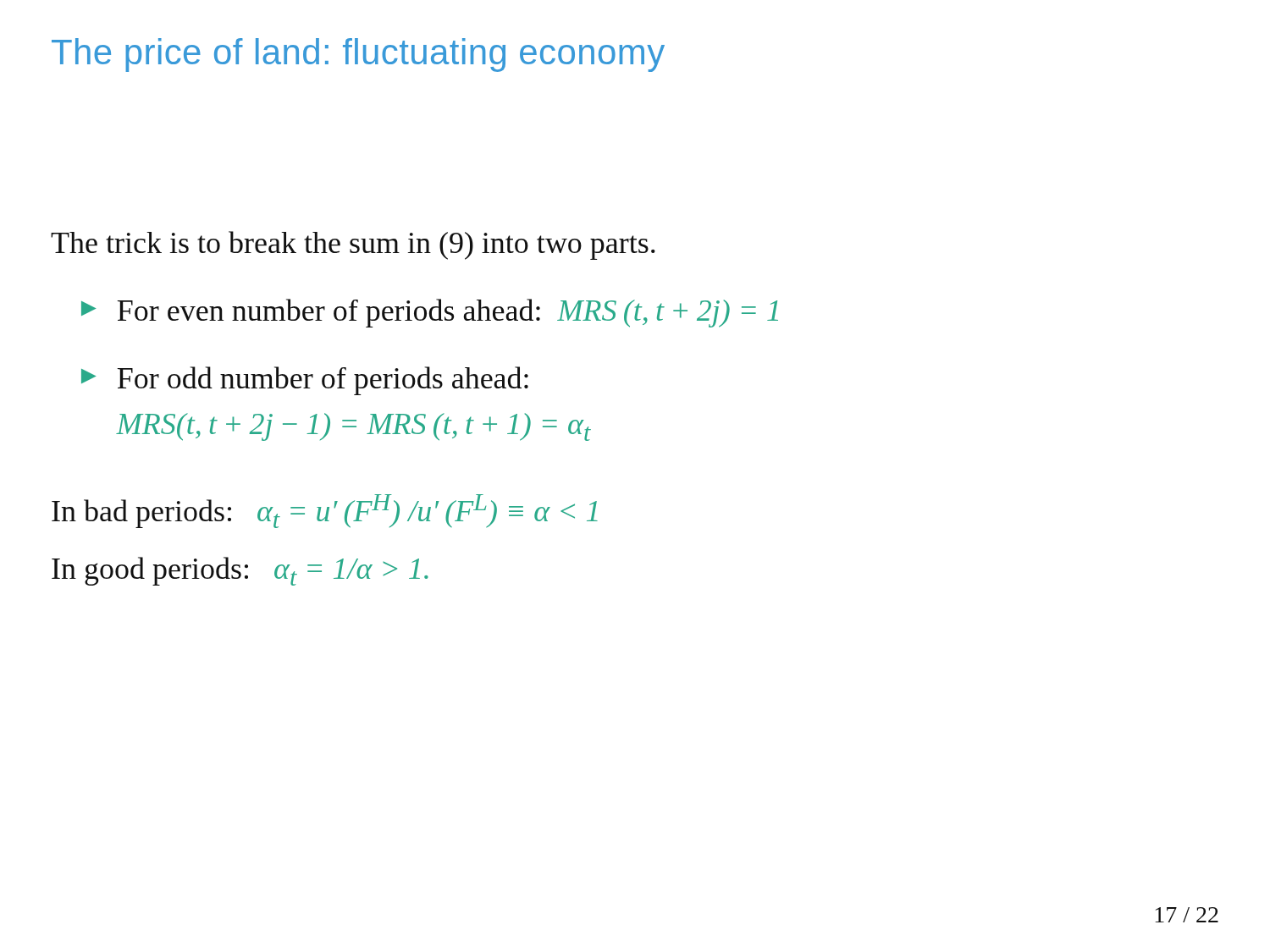Viewport: 1270px width, 952px height.
Task: Click on the text block starting "In bad periods: αt ="
Action: pyautogui.click(x=326, y=510)
